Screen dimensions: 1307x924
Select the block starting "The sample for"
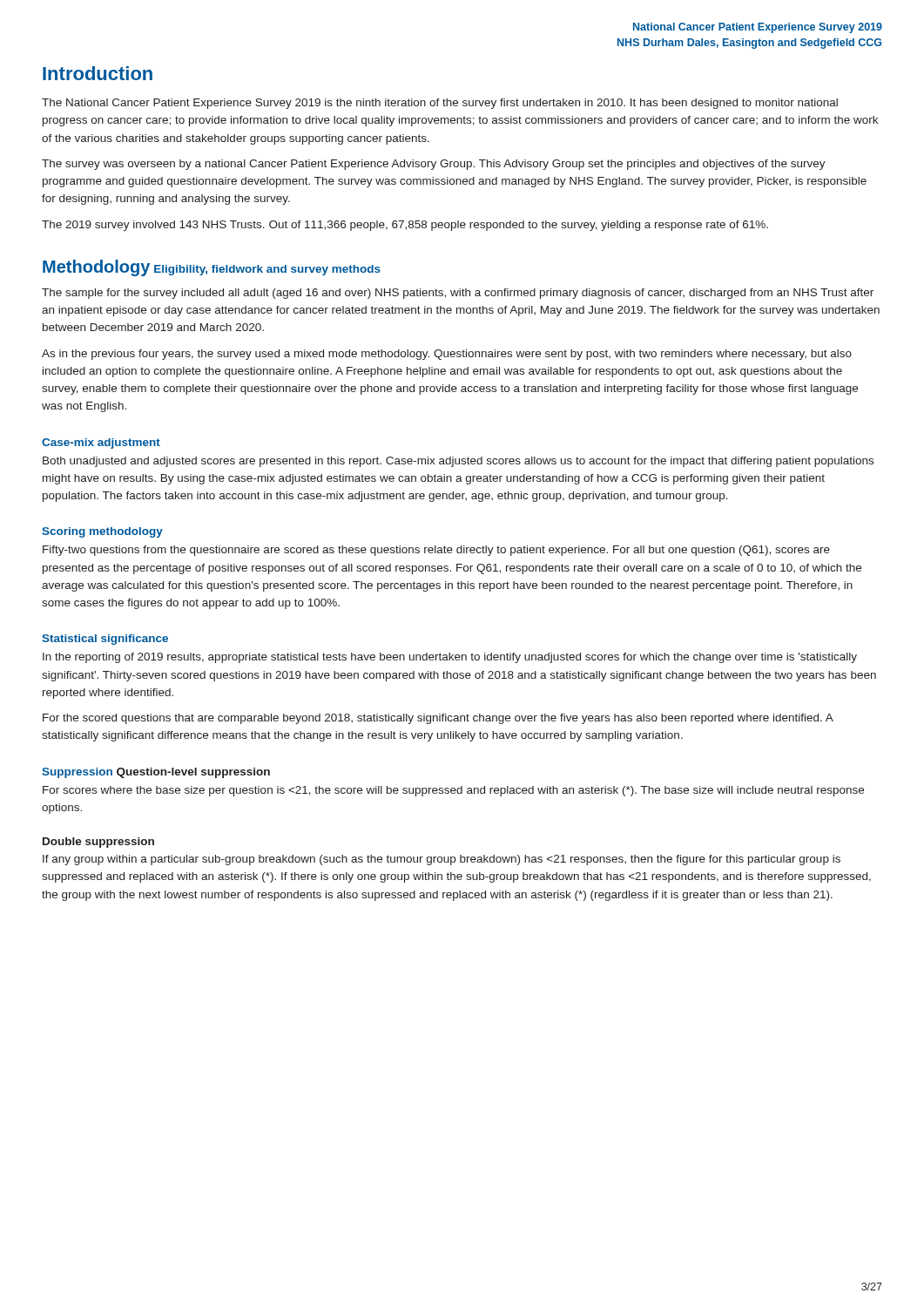462,310
